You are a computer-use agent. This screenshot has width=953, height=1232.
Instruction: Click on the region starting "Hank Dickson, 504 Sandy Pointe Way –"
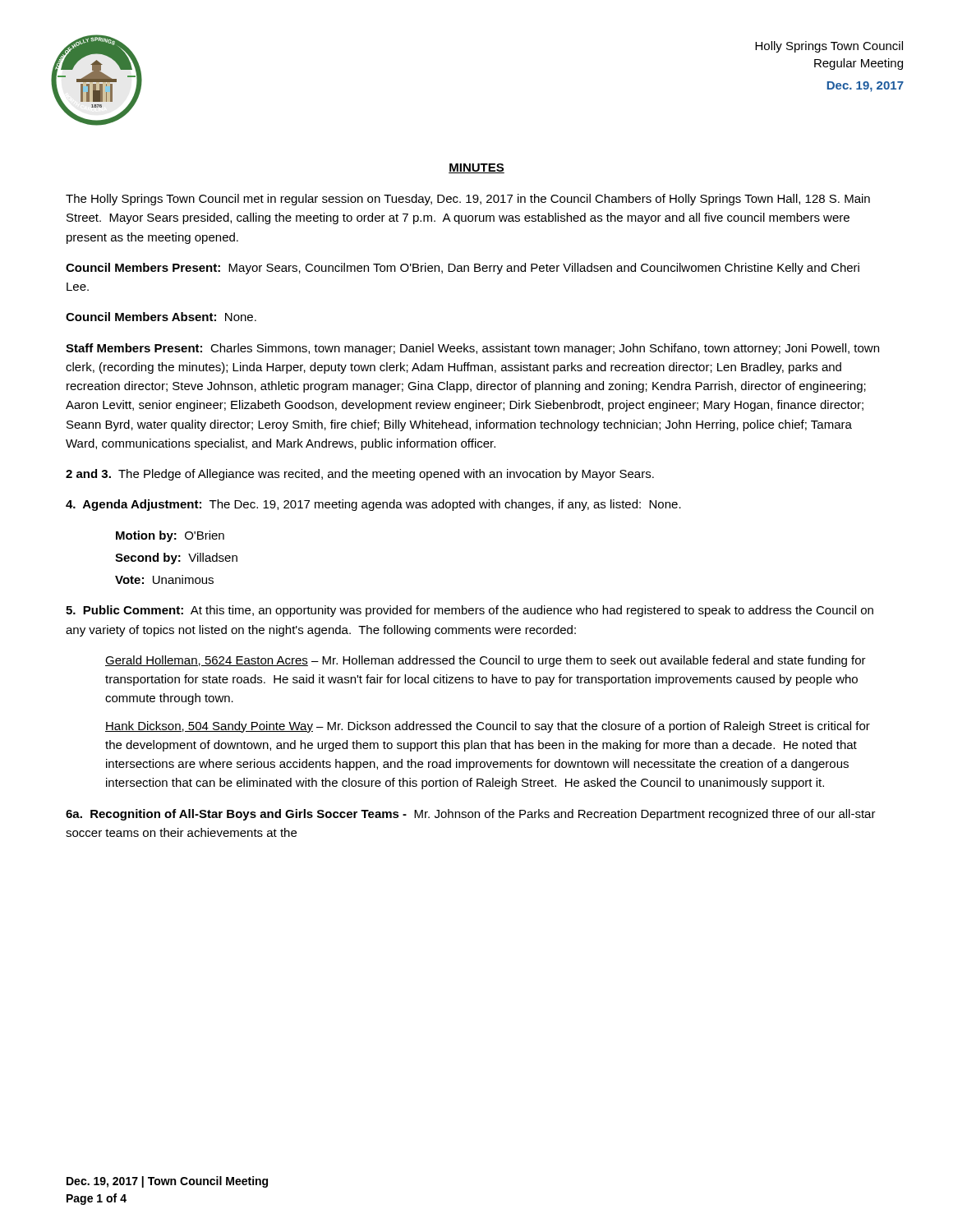coord(487,754)
